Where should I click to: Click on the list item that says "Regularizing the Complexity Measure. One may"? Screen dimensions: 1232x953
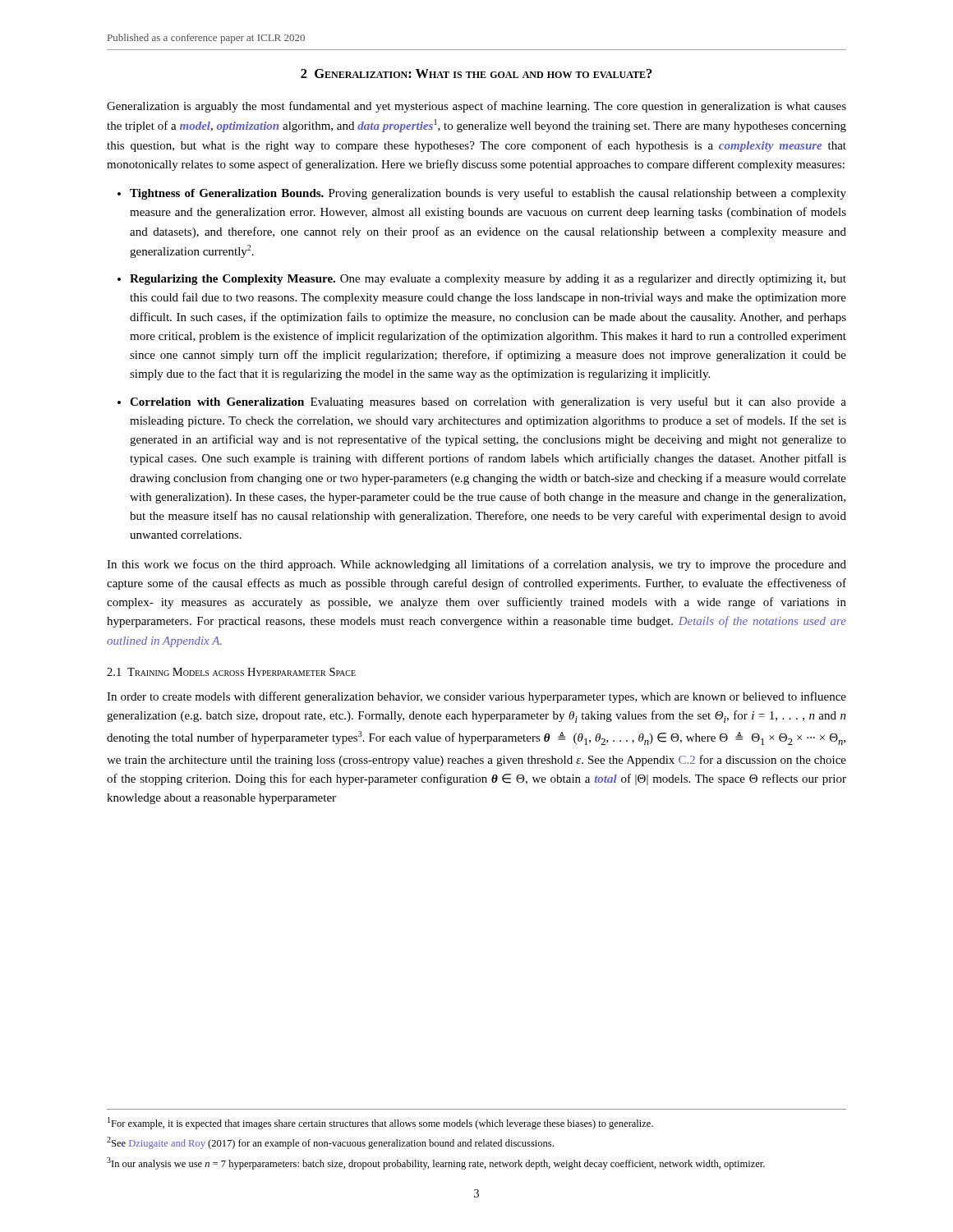point(488,326)
